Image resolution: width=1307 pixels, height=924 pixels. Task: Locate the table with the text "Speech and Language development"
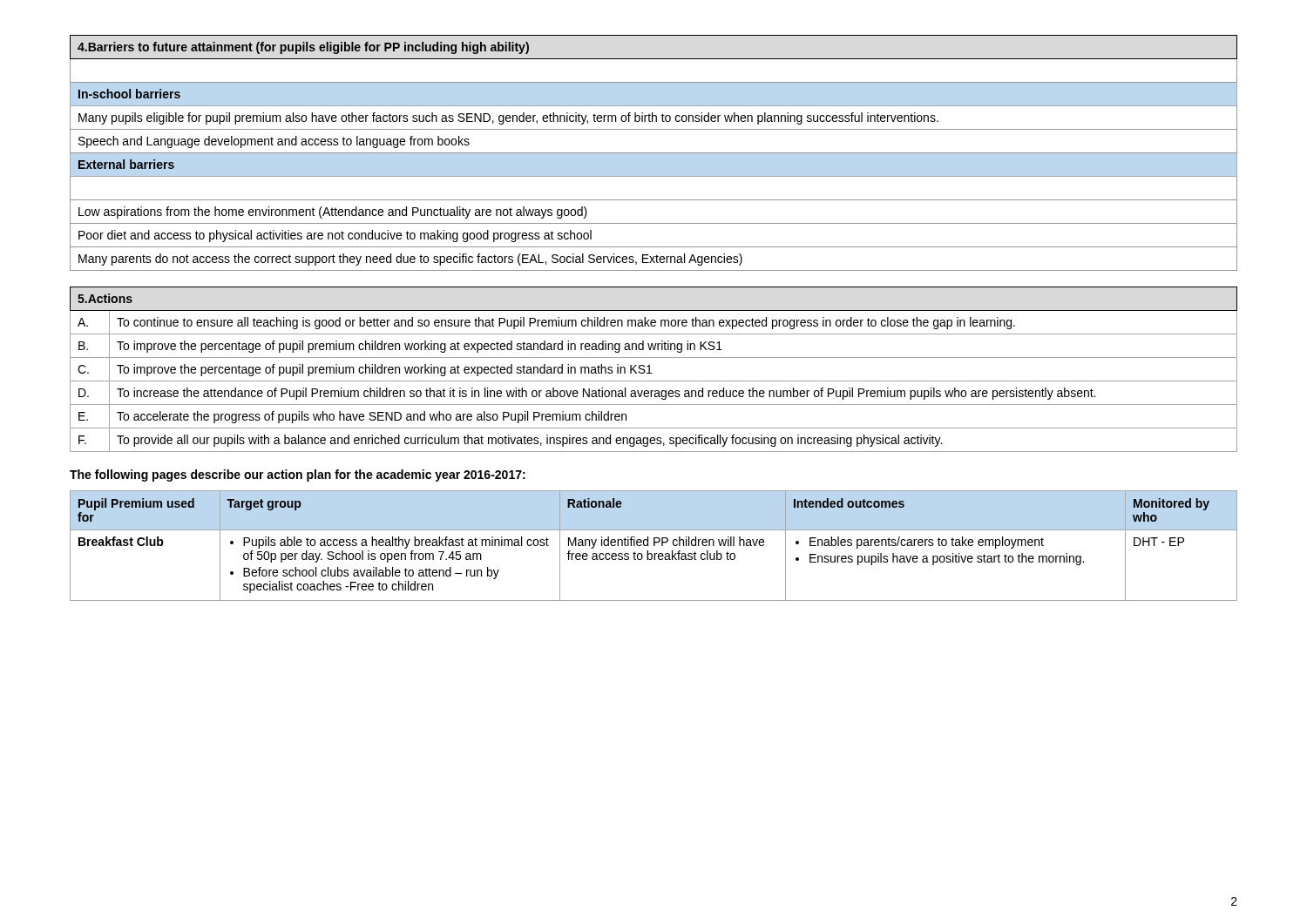pyautogui.click(x=654, y=153)
